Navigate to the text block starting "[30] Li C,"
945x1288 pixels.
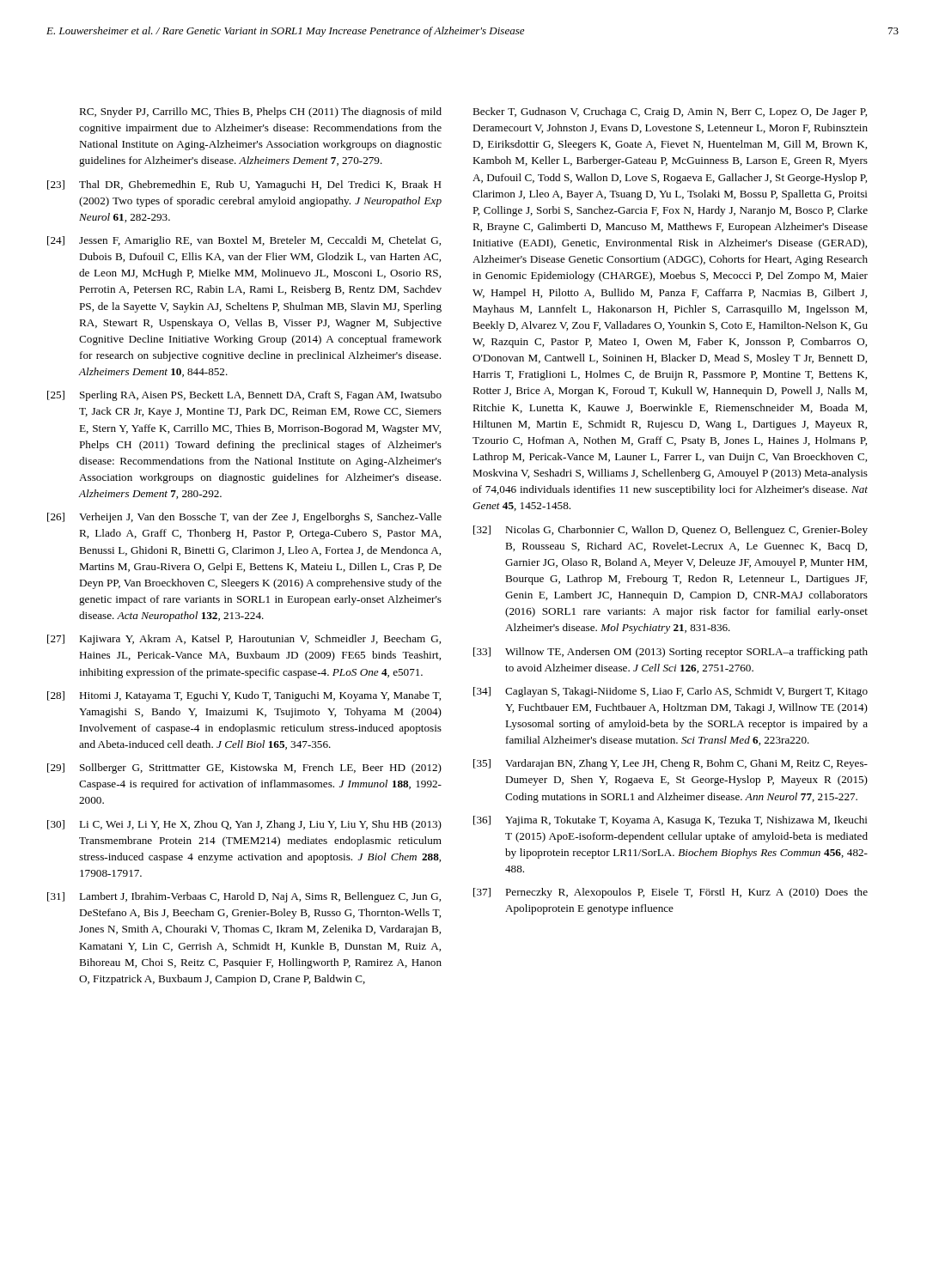click(x=244, y=848)
